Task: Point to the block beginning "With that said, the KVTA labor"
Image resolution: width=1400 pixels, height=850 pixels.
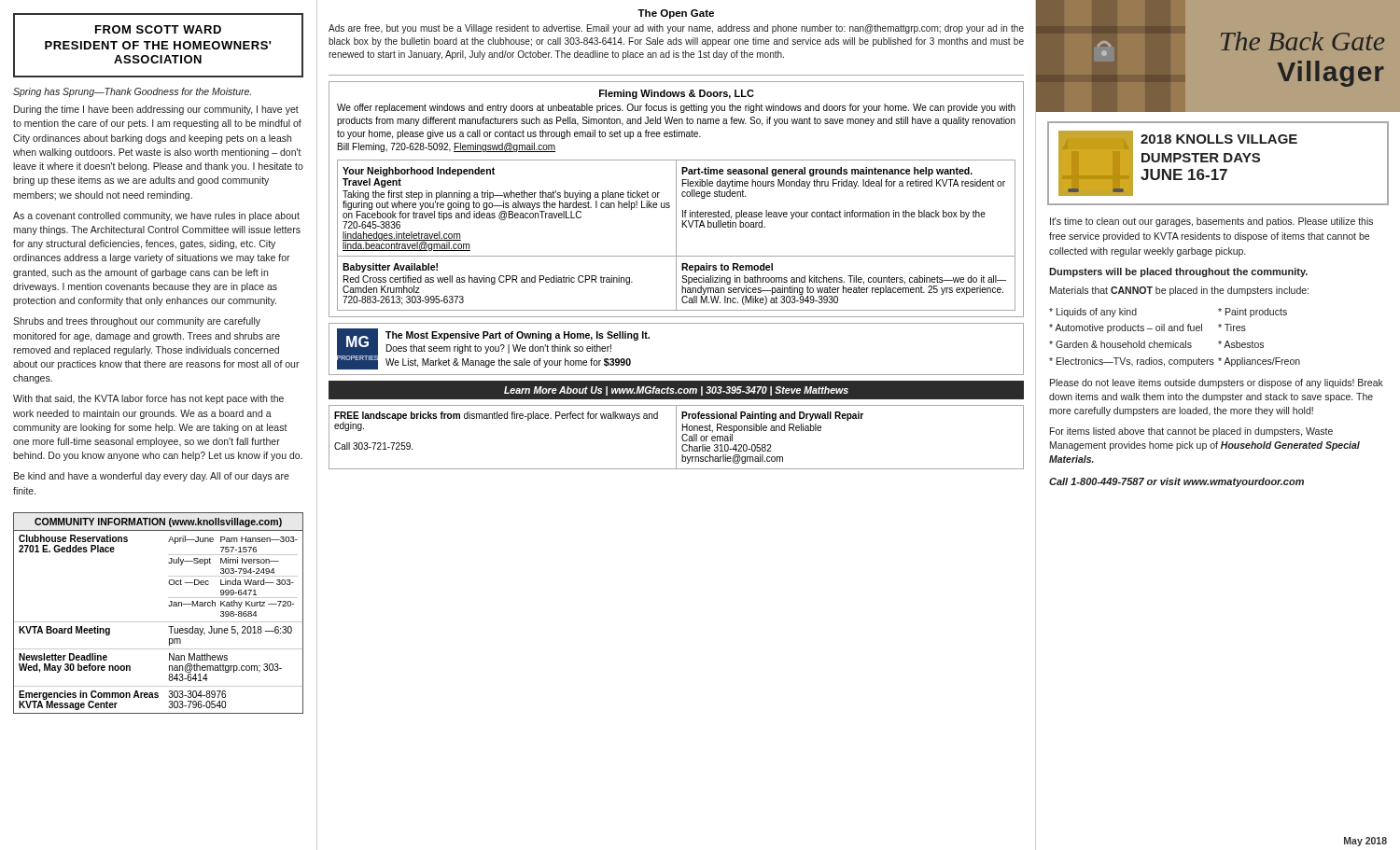Action: [x=158, y=428]
